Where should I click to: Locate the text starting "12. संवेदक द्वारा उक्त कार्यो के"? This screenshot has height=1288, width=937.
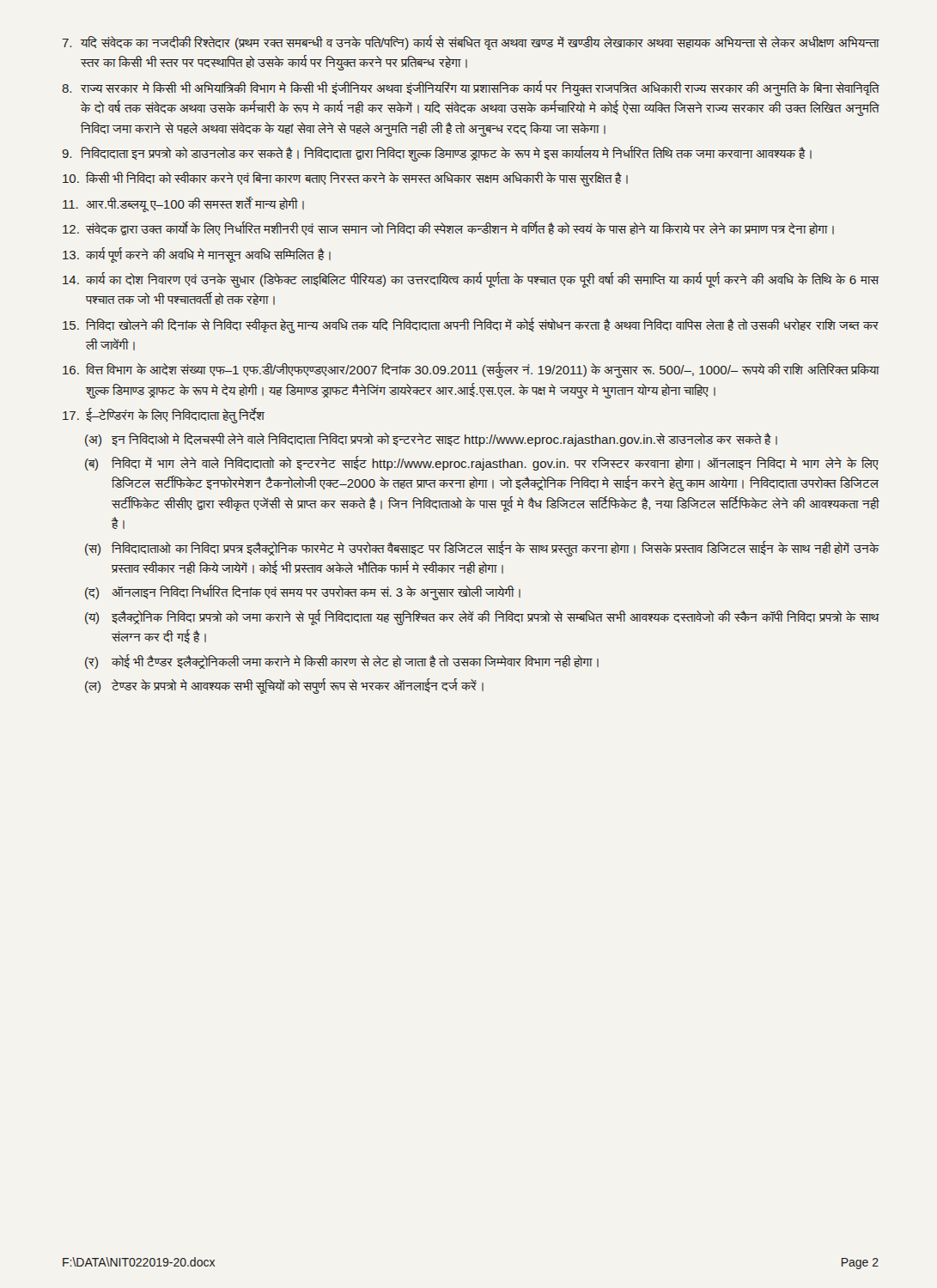[470, 229]
